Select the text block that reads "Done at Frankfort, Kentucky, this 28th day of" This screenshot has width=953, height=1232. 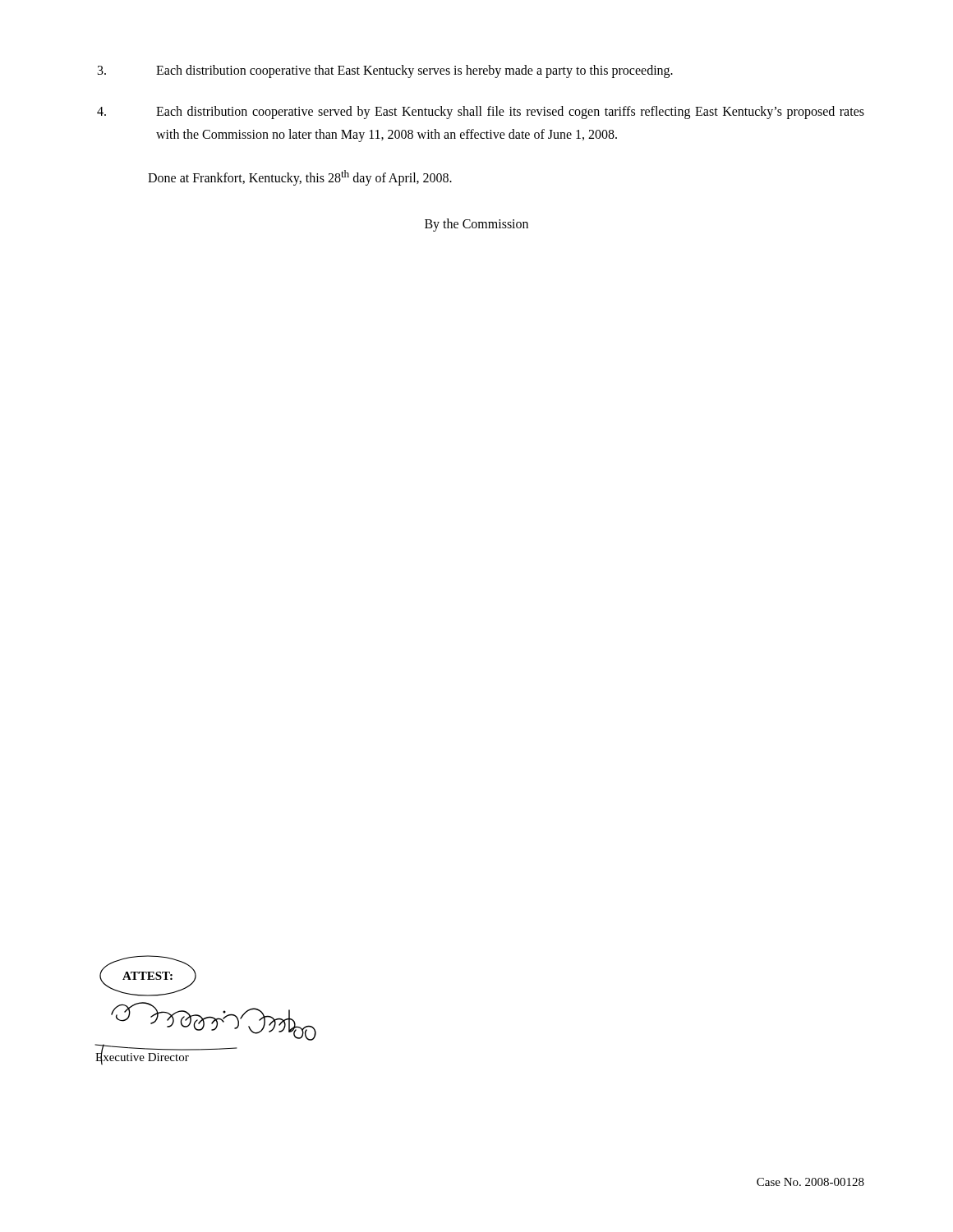(x=300, y=176)
